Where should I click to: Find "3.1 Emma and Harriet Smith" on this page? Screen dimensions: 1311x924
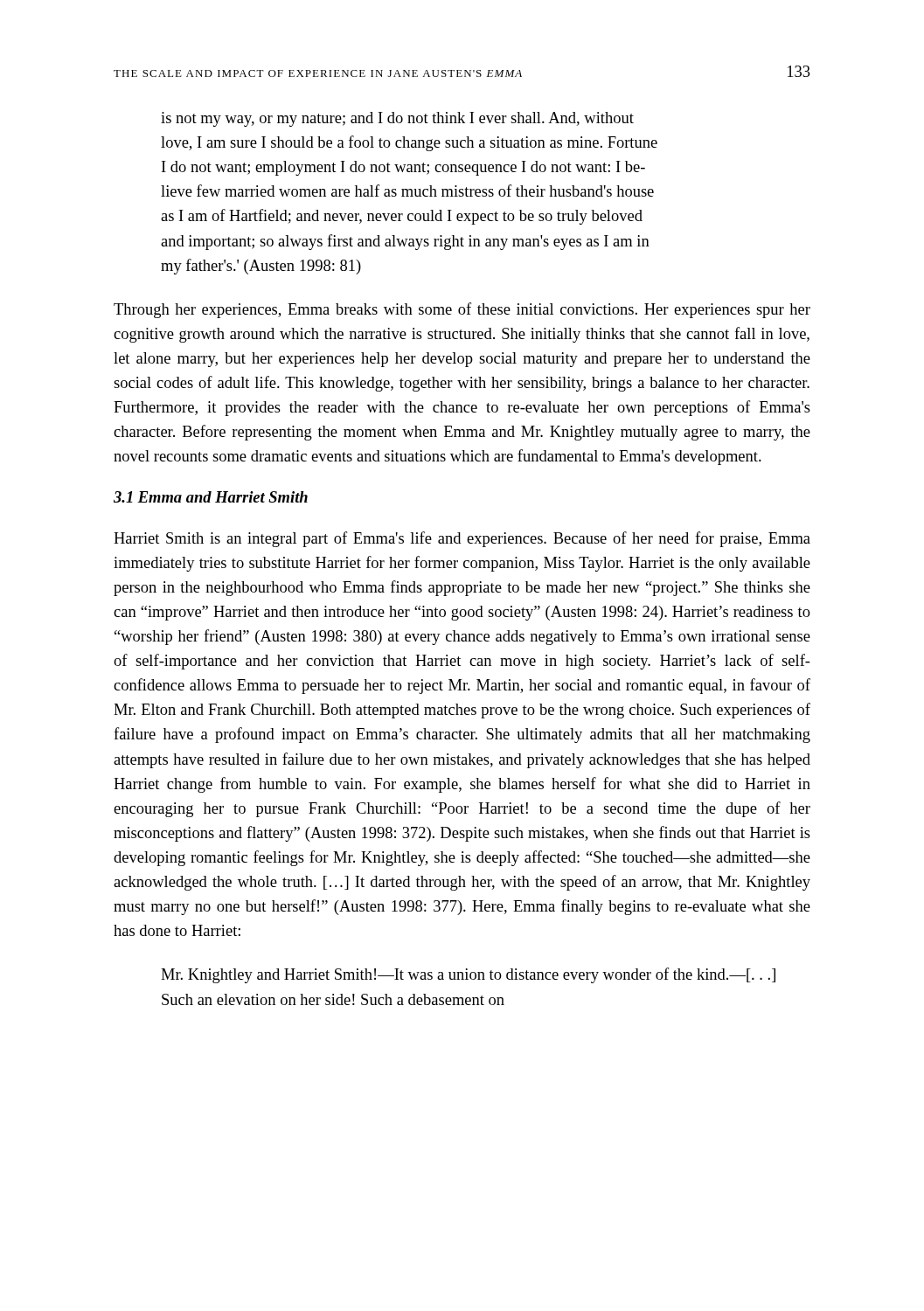211,497
